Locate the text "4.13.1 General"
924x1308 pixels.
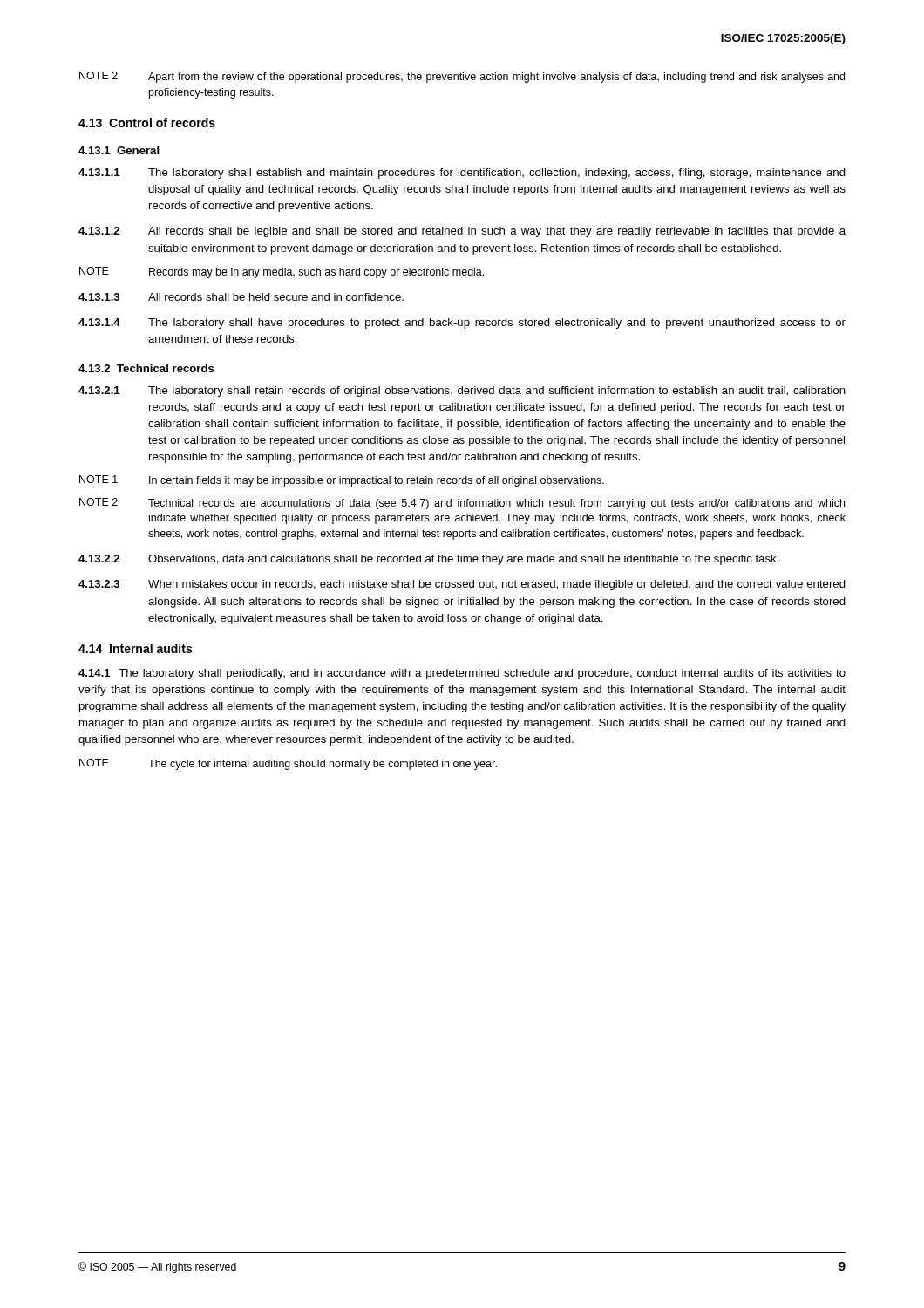(x=119, y=150)
